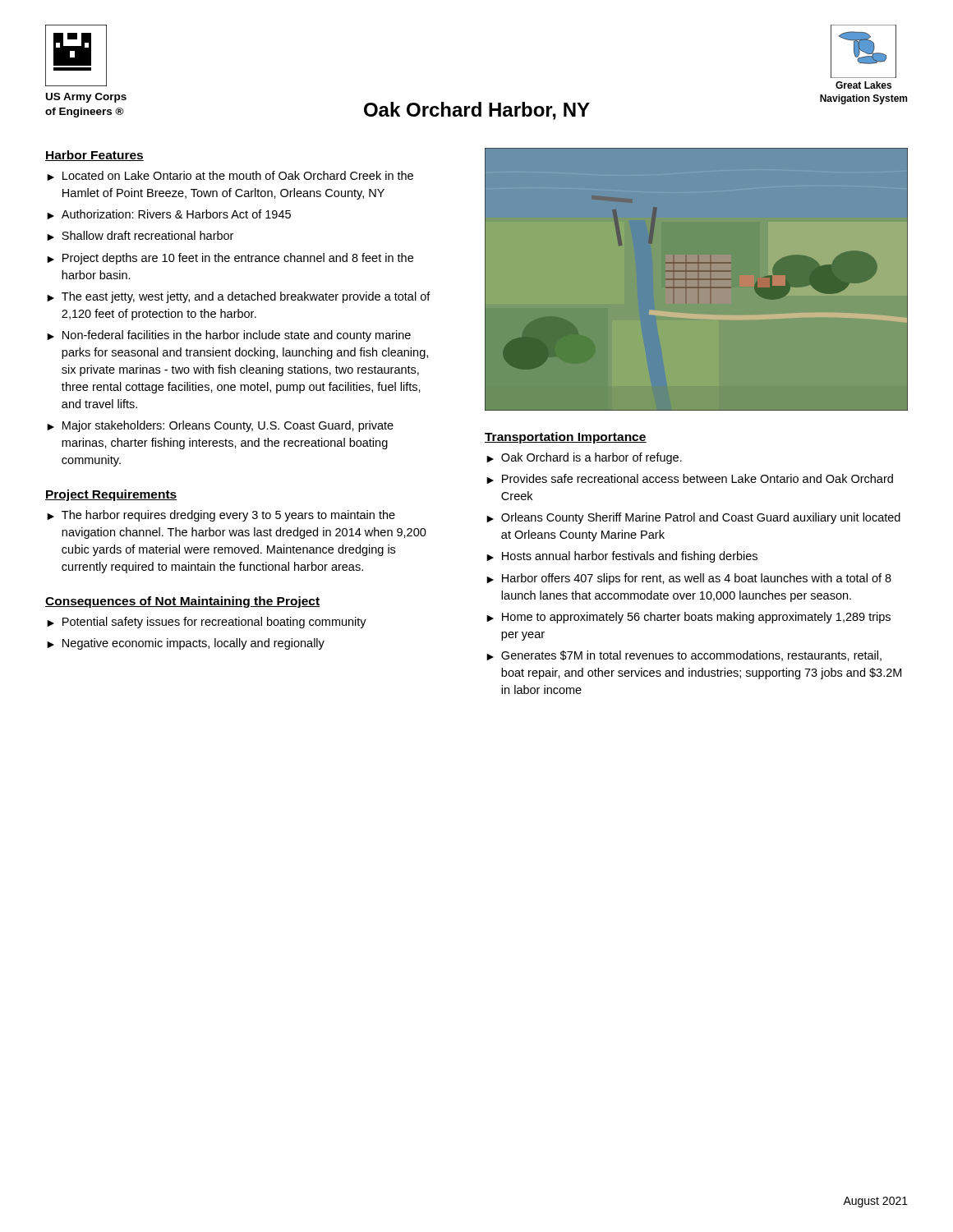Select the title that reads "Oak Orchard Harbor, NY"
This screenshot has height=1232, width=953.
click(476, 110)
